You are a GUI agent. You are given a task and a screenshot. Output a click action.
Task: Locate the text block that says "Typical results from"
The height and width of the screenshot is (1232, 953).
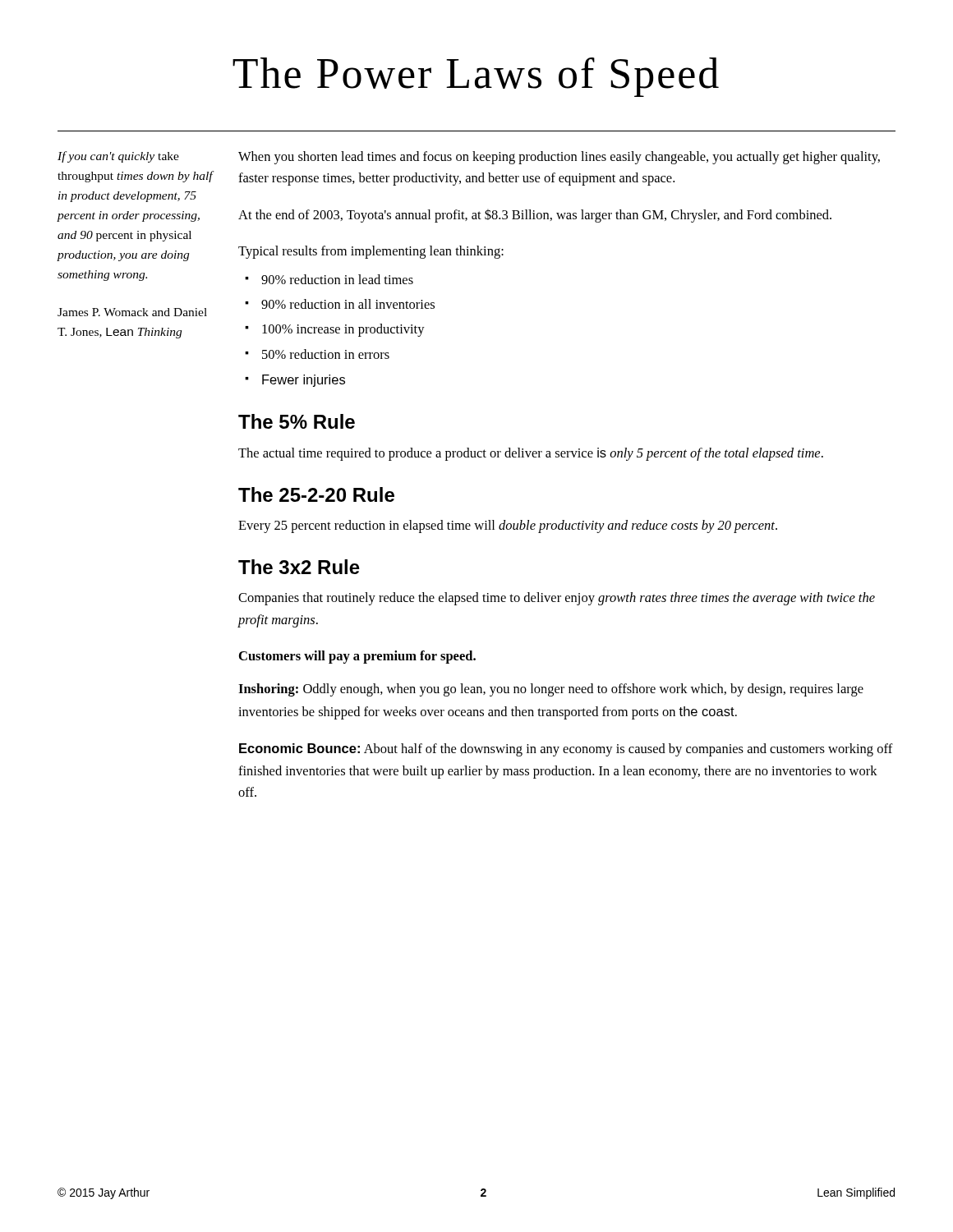(371, 252)
